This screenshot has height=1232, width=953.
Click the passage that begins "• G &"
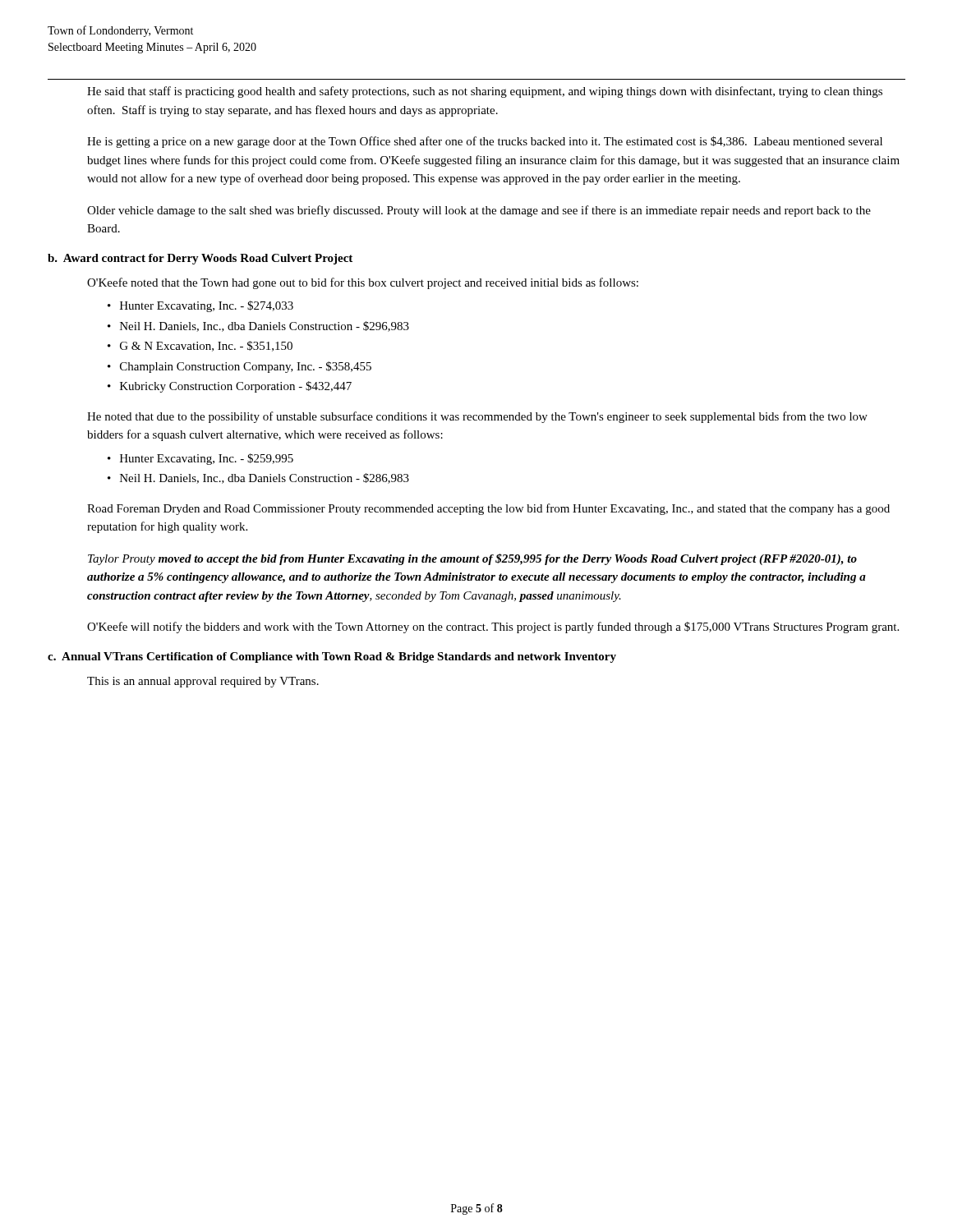point(200,346)
